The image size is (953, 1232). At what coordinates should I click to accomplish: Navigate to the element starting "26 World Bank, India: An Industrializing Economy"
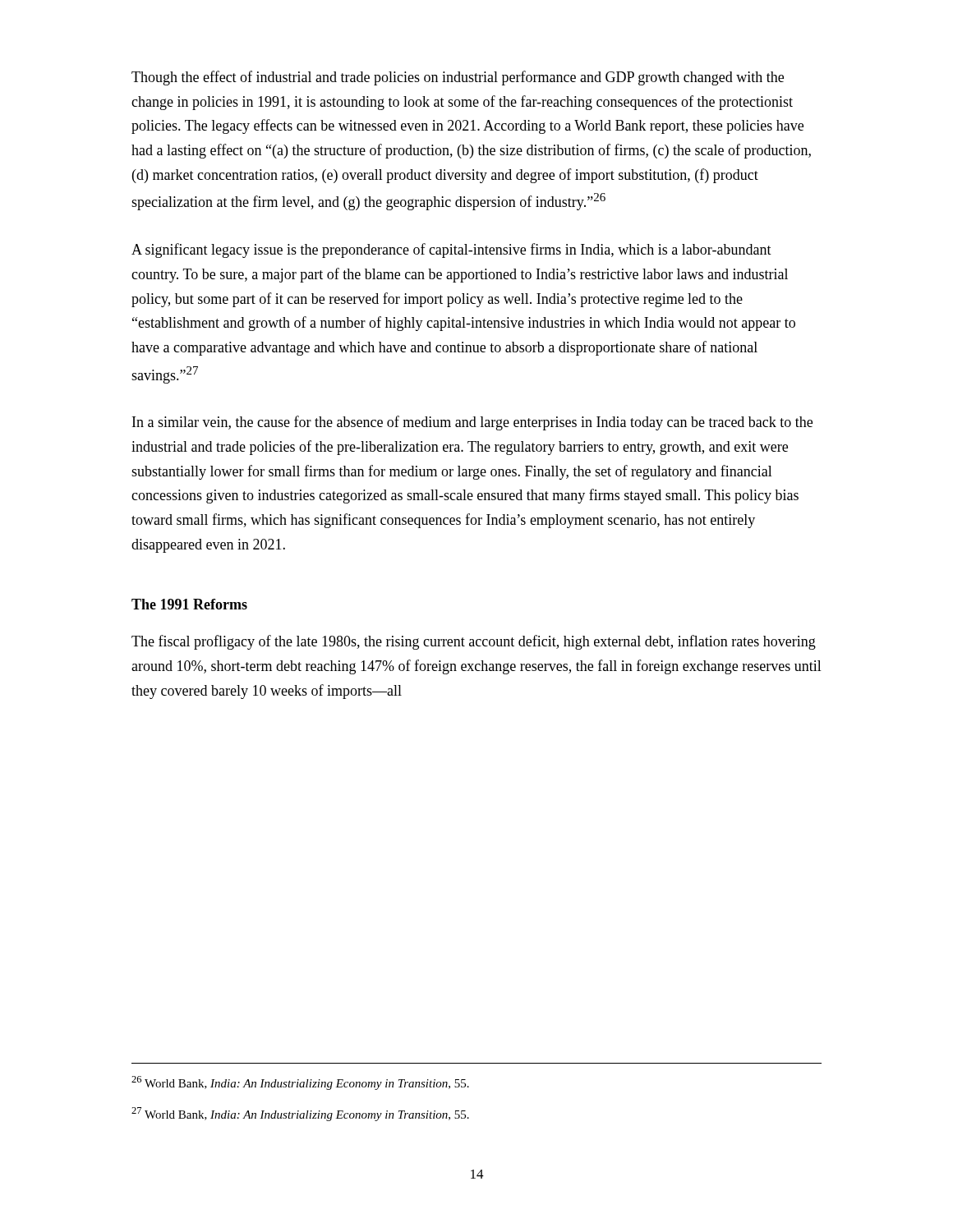[301, 1082]
